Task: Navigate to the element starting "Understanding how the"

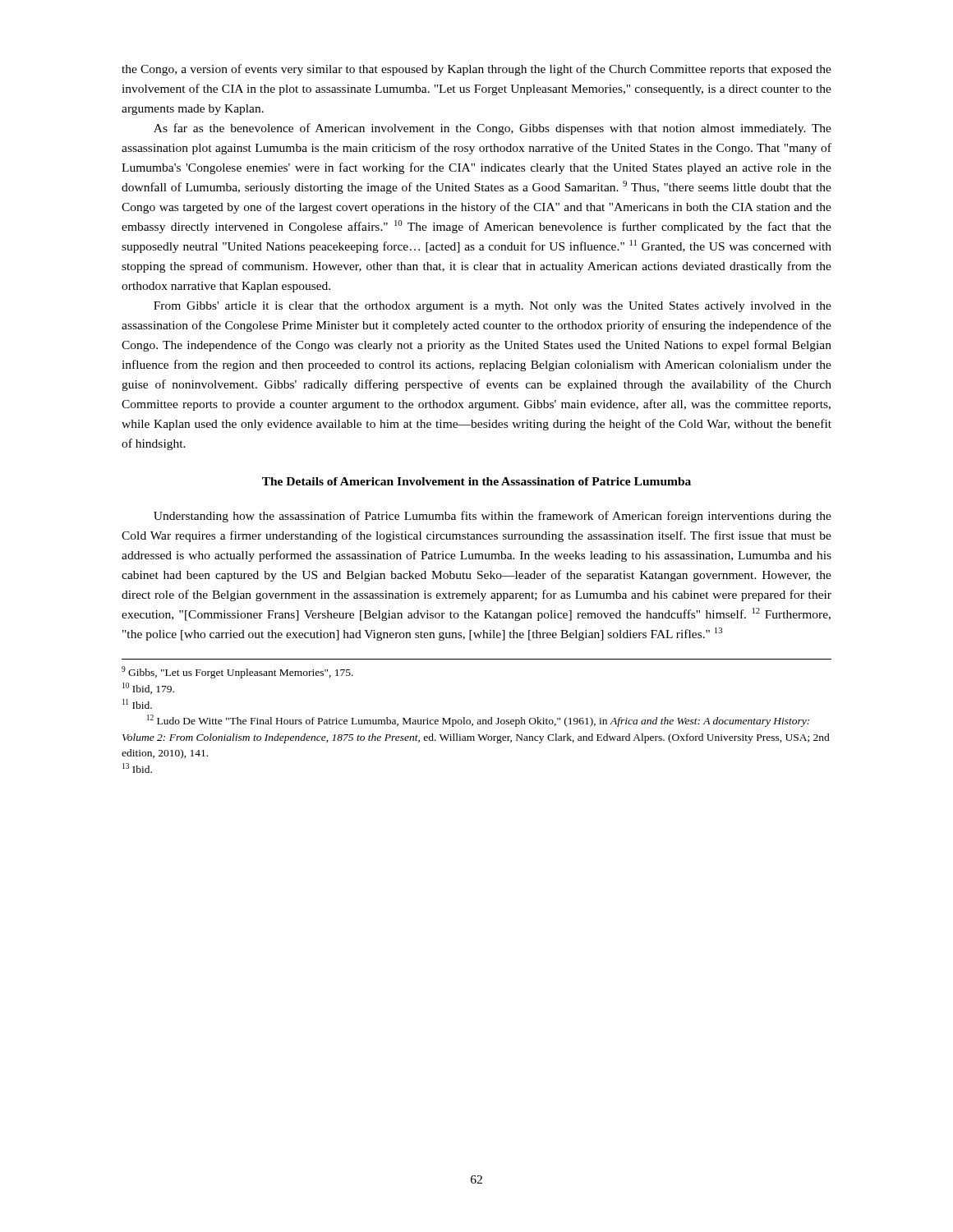Action: [x=476, y=575]
